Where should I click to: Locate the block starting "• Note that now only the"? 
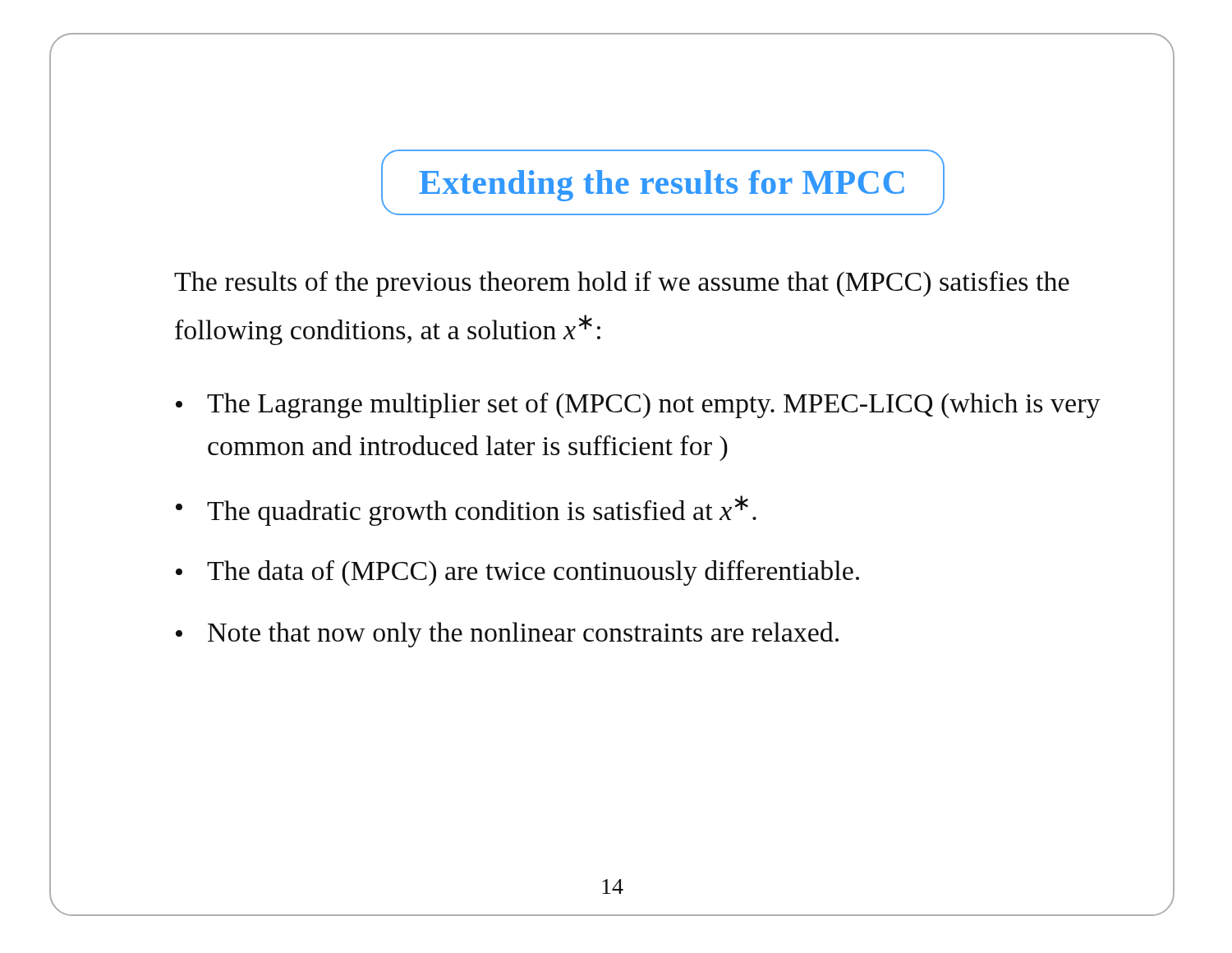click(x=663, y=634)
